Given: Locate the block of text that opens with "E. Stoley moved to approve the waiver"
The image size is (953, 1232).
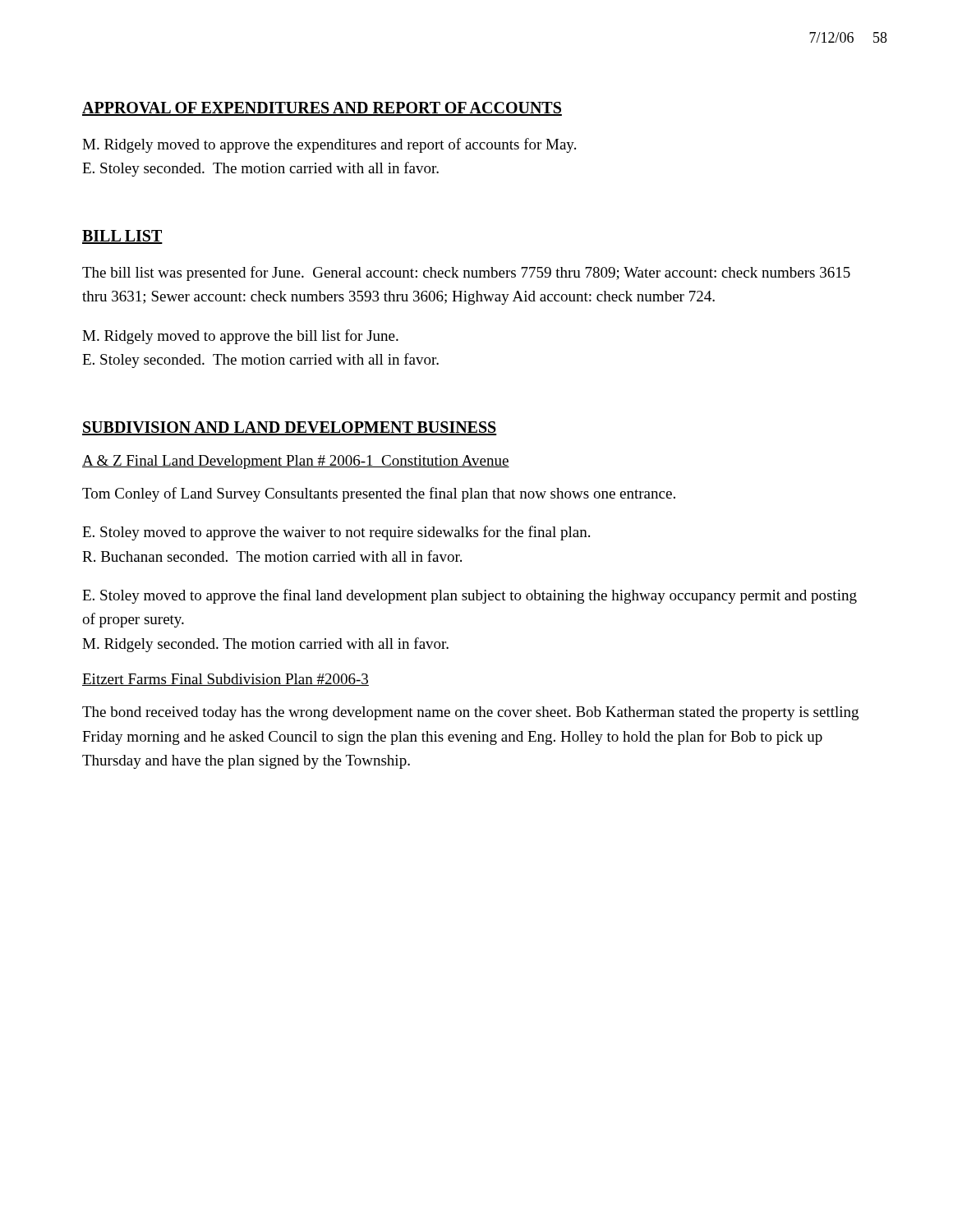Looking at the screenshot, I should [337, 544].
